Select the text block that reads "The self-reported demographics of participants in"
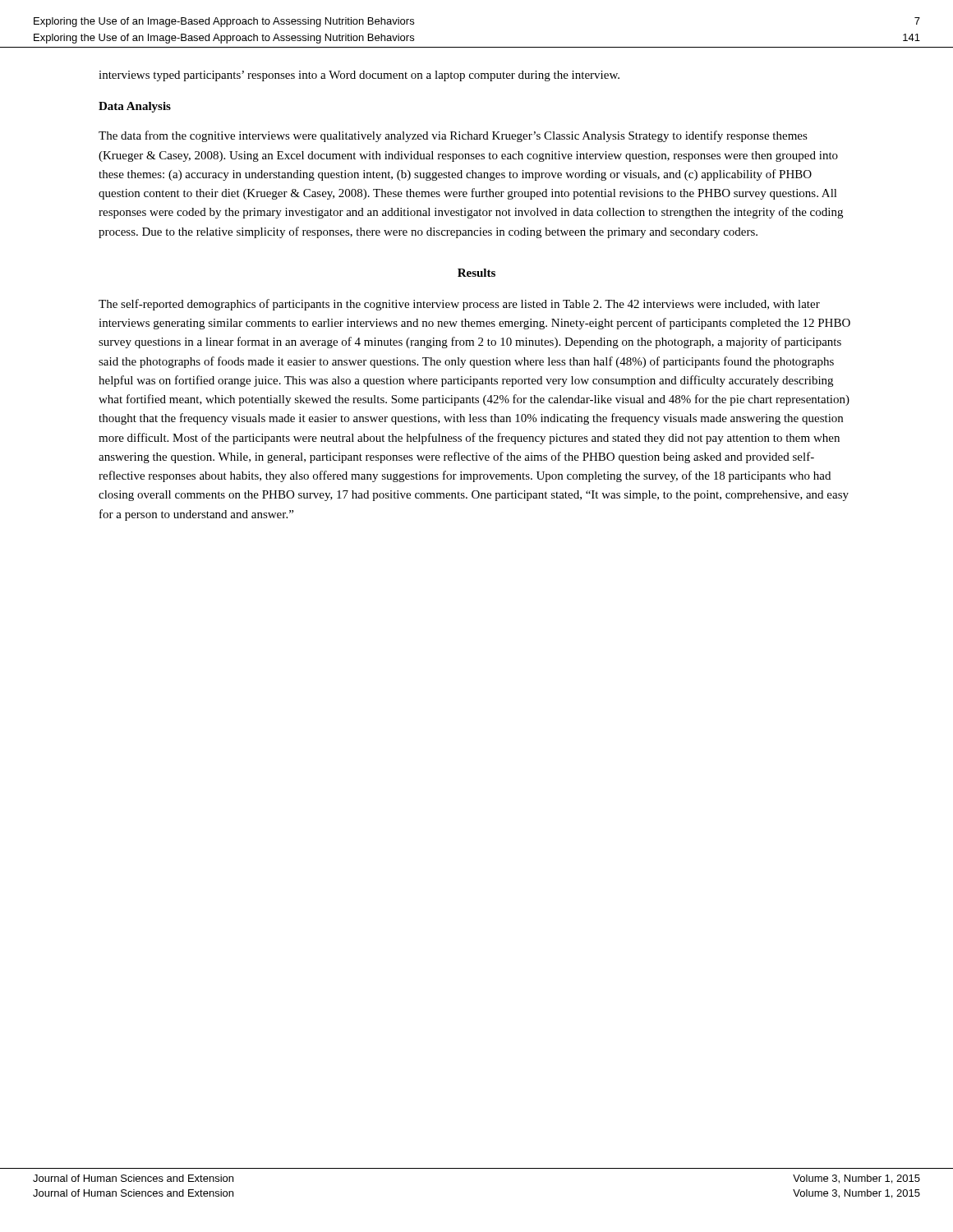The image size is (953, 1232). [475, 409]
